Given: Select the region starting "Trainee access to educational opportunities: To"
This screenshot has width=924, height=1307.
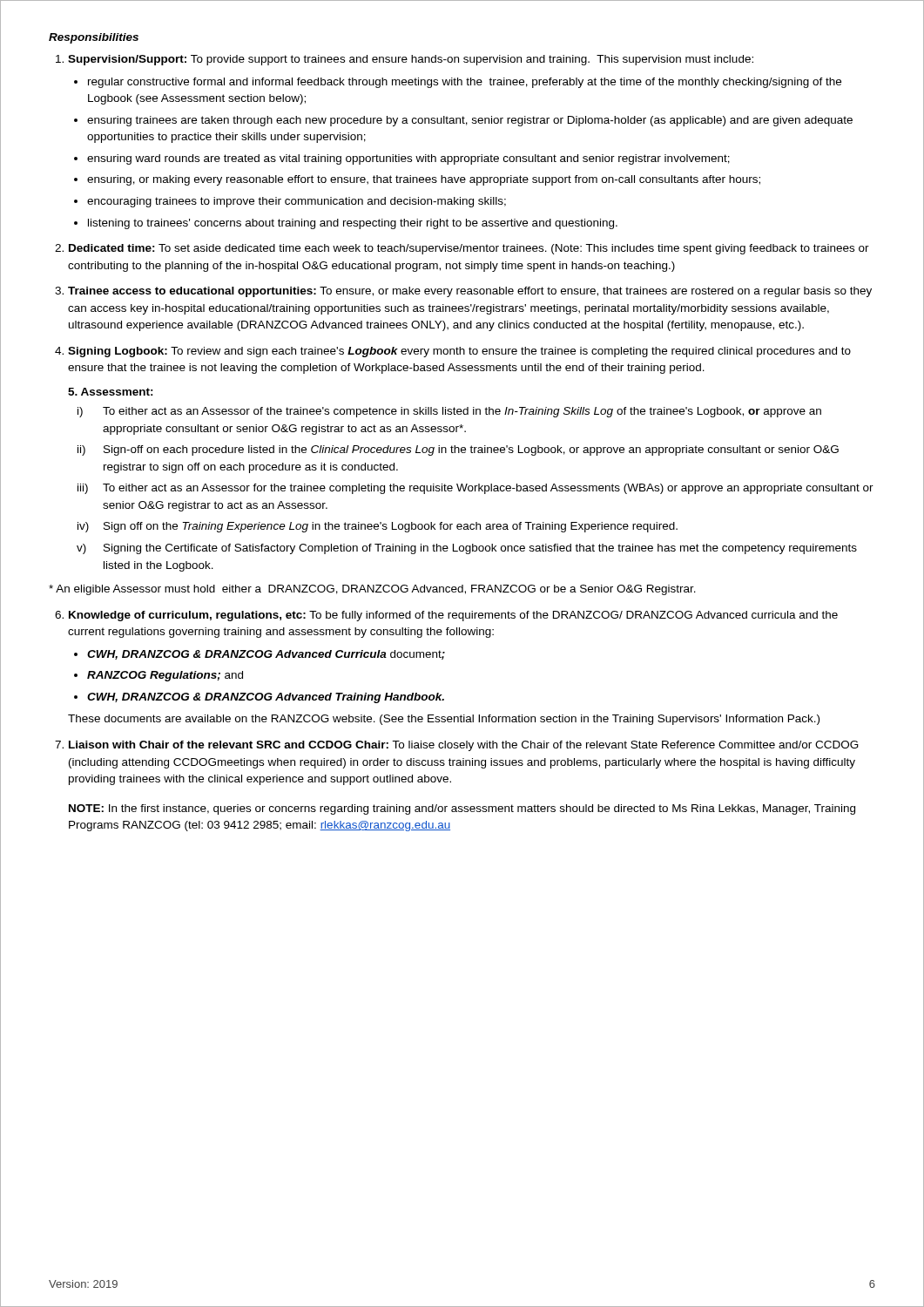Looking at the screenshot, I should click(x=470, y=308).
